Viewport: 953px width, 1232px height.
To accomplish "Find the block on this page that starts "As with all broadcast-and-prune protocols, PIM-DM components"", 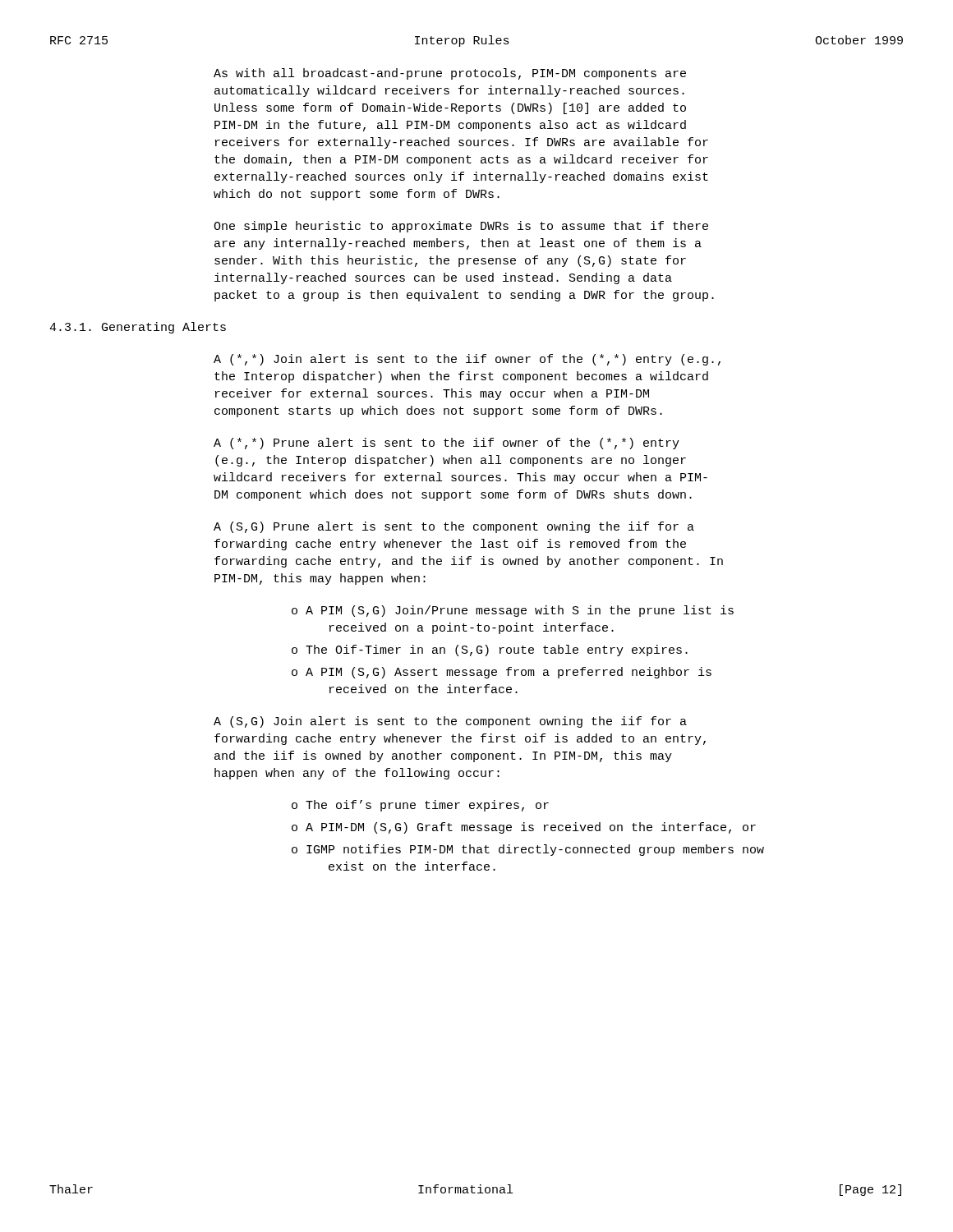I will (x=461, y=135).
